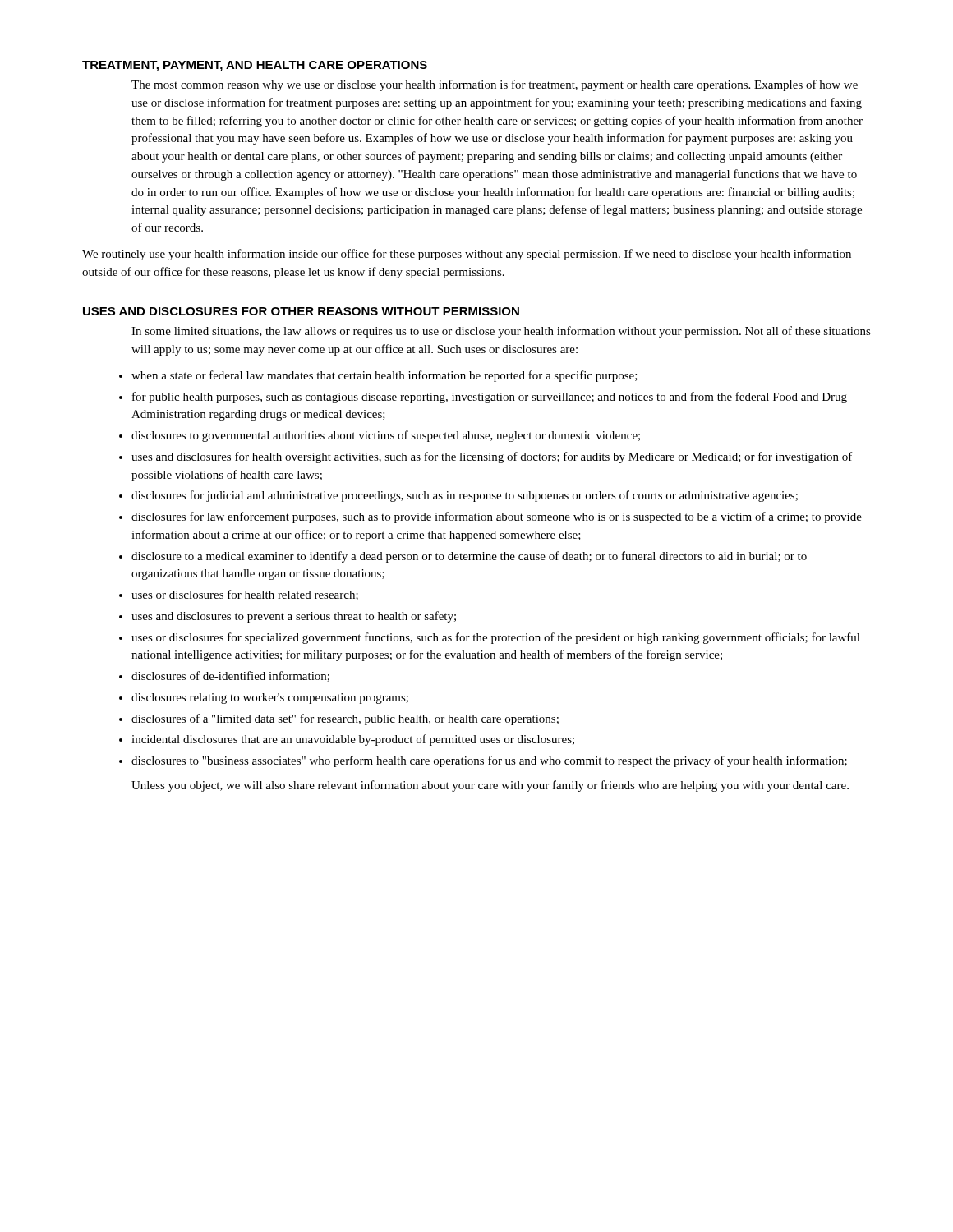Click on the list item containing "disclosures for judicial and administrative proceedings, such"
The width and height of the screenshot is (953, 1232).
click(465, 495)
